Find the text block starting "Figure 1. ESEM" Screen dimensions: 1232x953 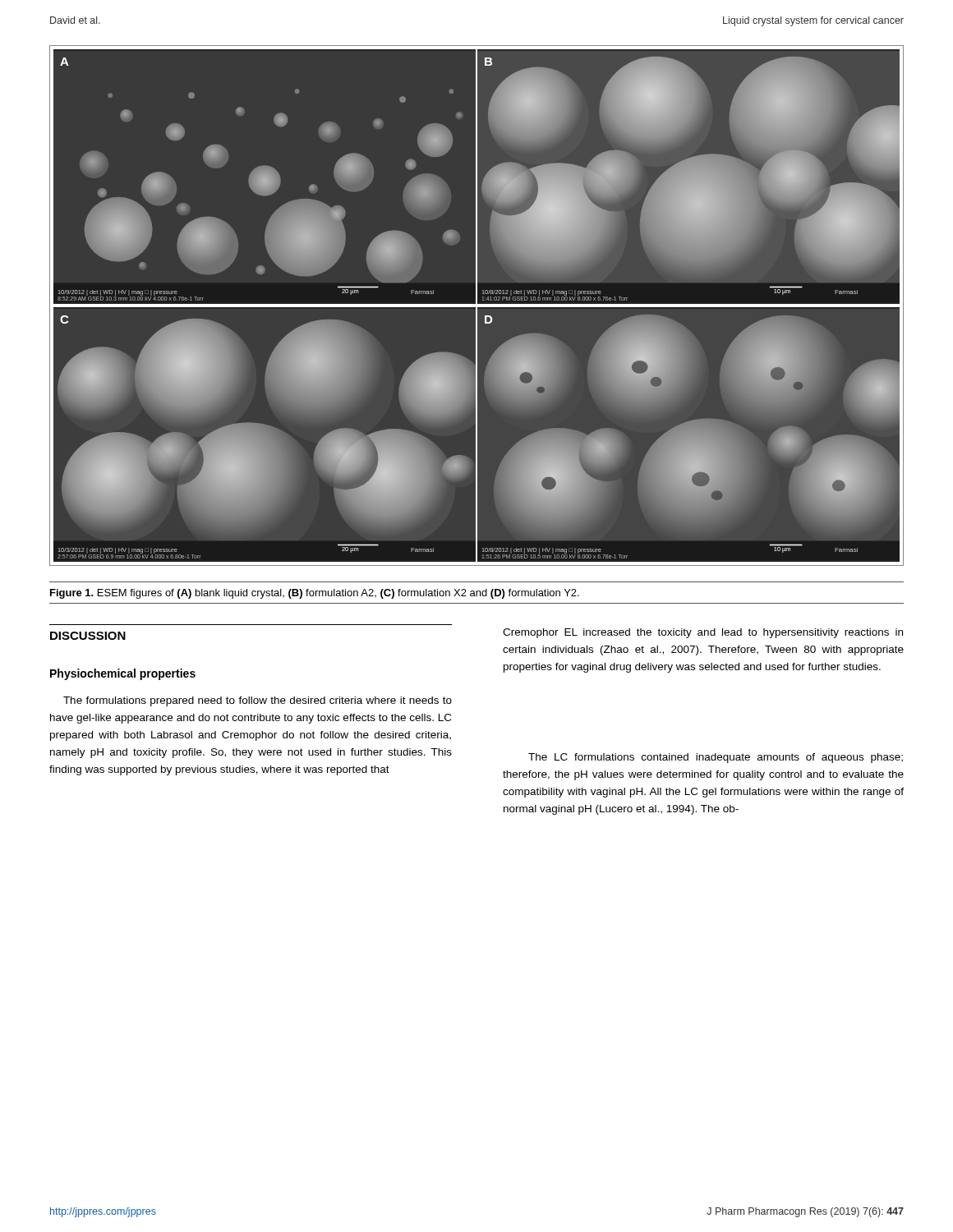pyautogui.click(x=315, y=593)
